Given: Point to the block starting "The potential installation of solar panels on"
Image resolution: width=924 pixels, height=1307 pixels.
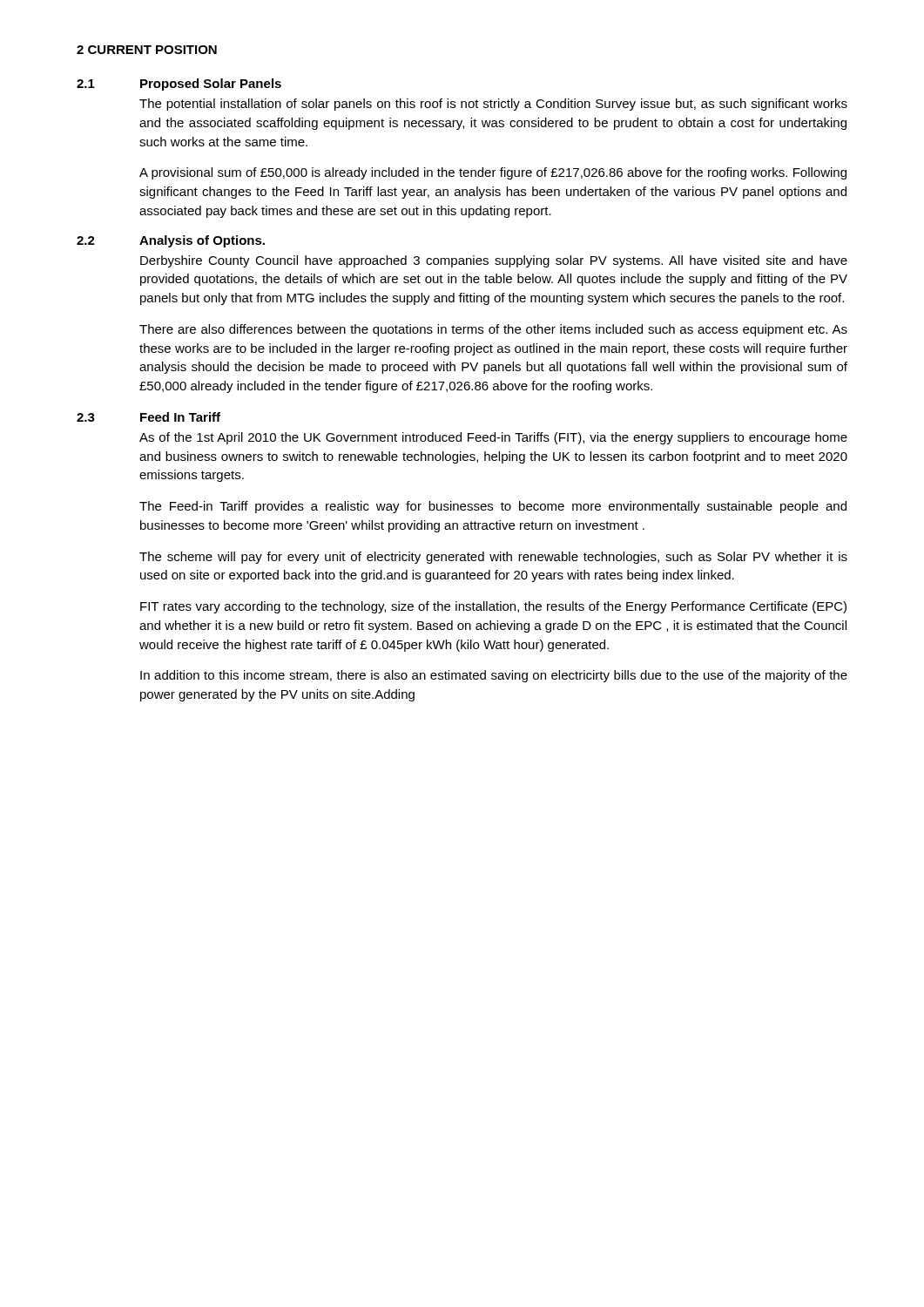Looking at the screenshot, I should pyautogui.click(x=493, y=122).
